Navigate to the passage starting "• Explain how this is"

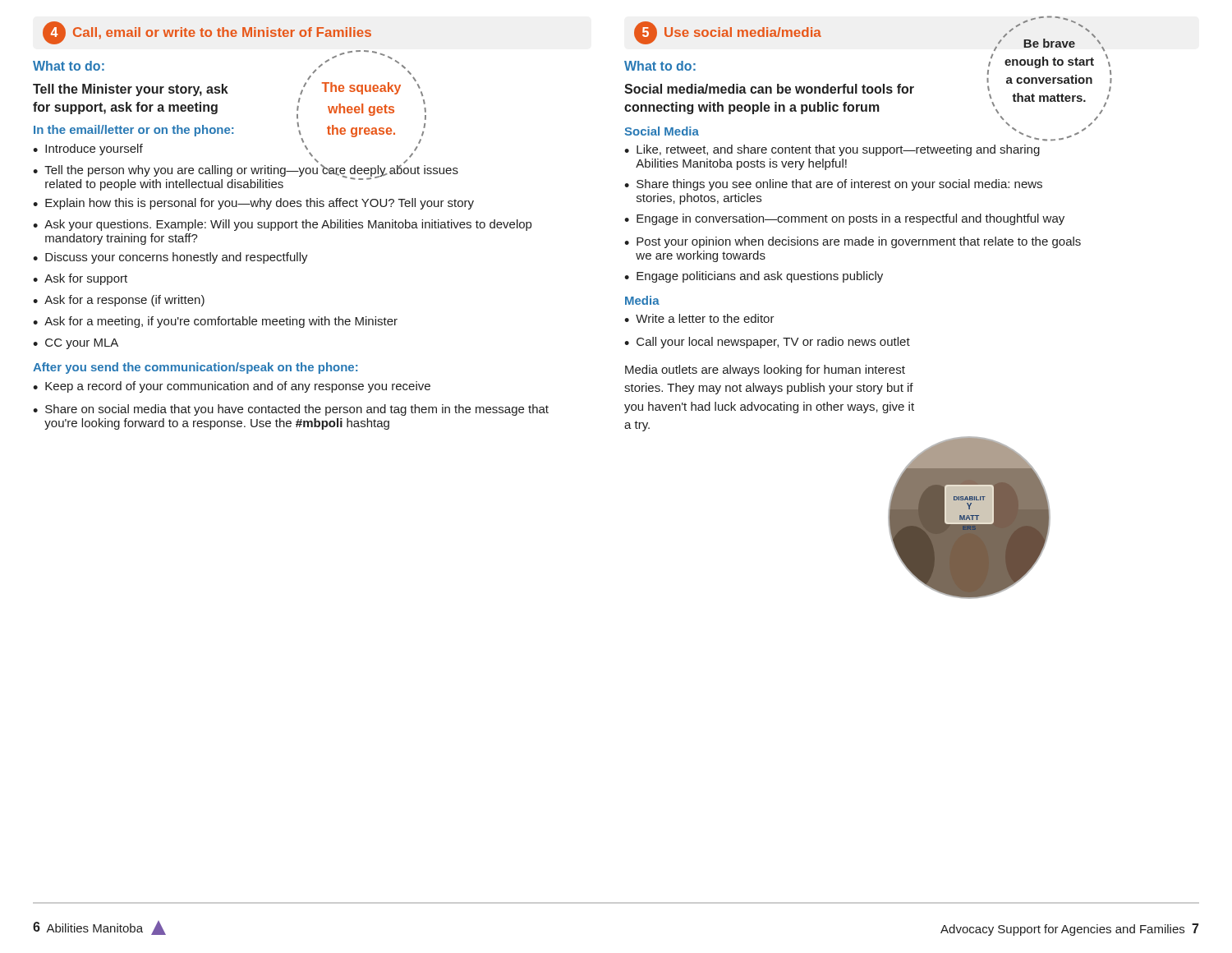[253, 204]
